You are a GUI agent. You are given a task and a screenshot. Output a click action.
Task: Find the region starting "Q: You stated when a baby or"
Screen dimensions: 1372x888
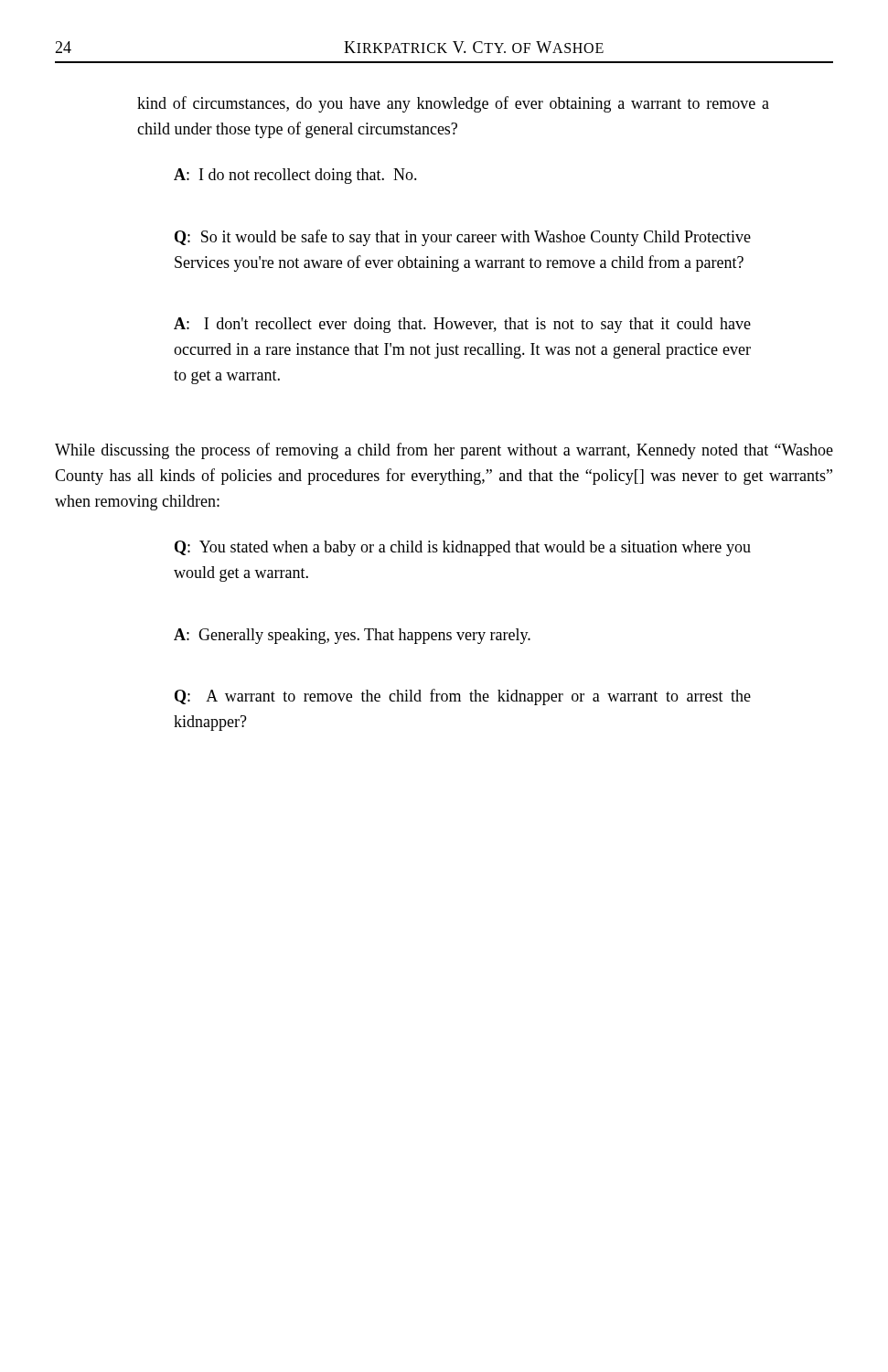click(462, 560)
